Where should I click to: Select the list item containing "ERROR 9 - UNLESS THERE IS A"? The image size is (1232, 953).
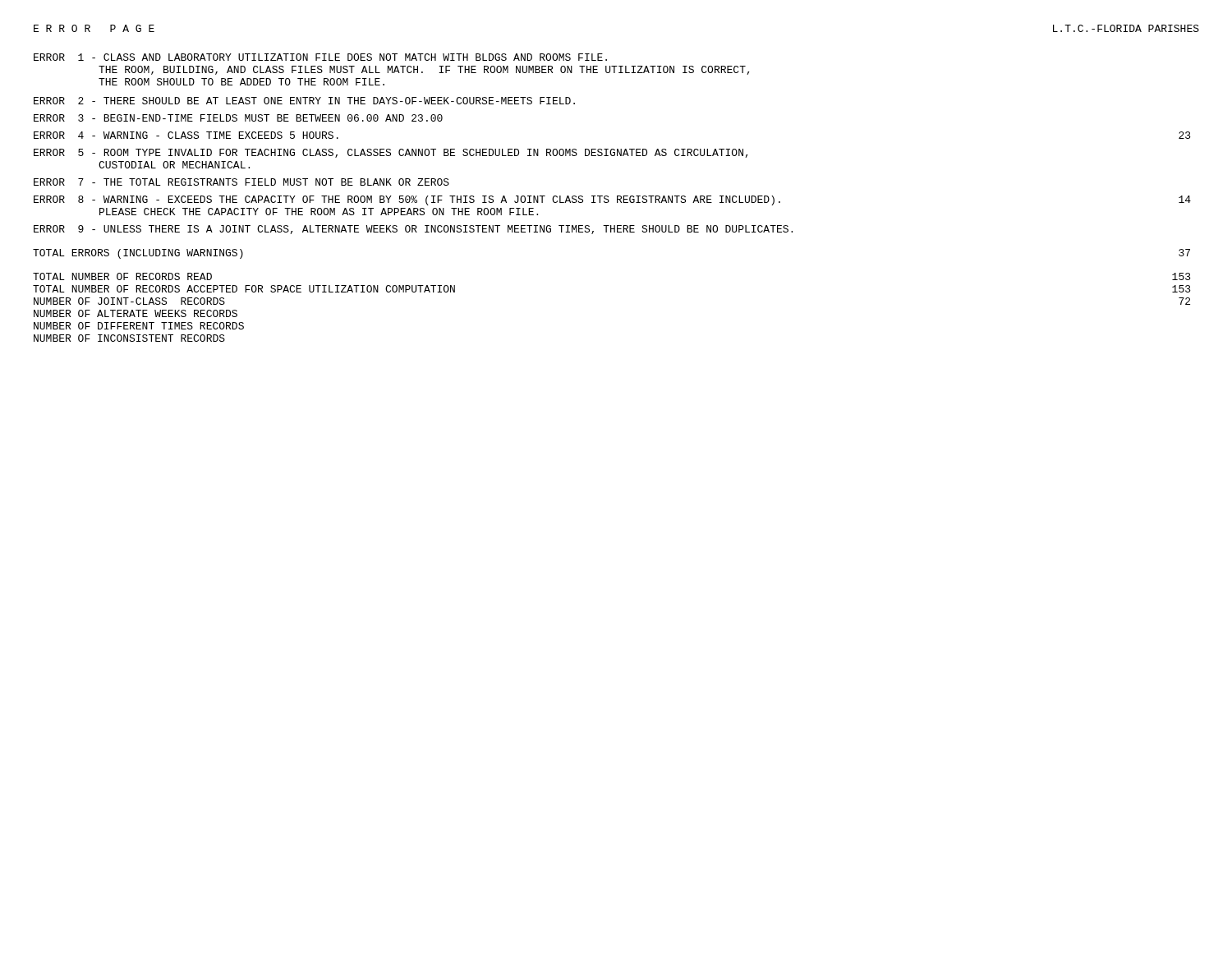click(414, 230)
